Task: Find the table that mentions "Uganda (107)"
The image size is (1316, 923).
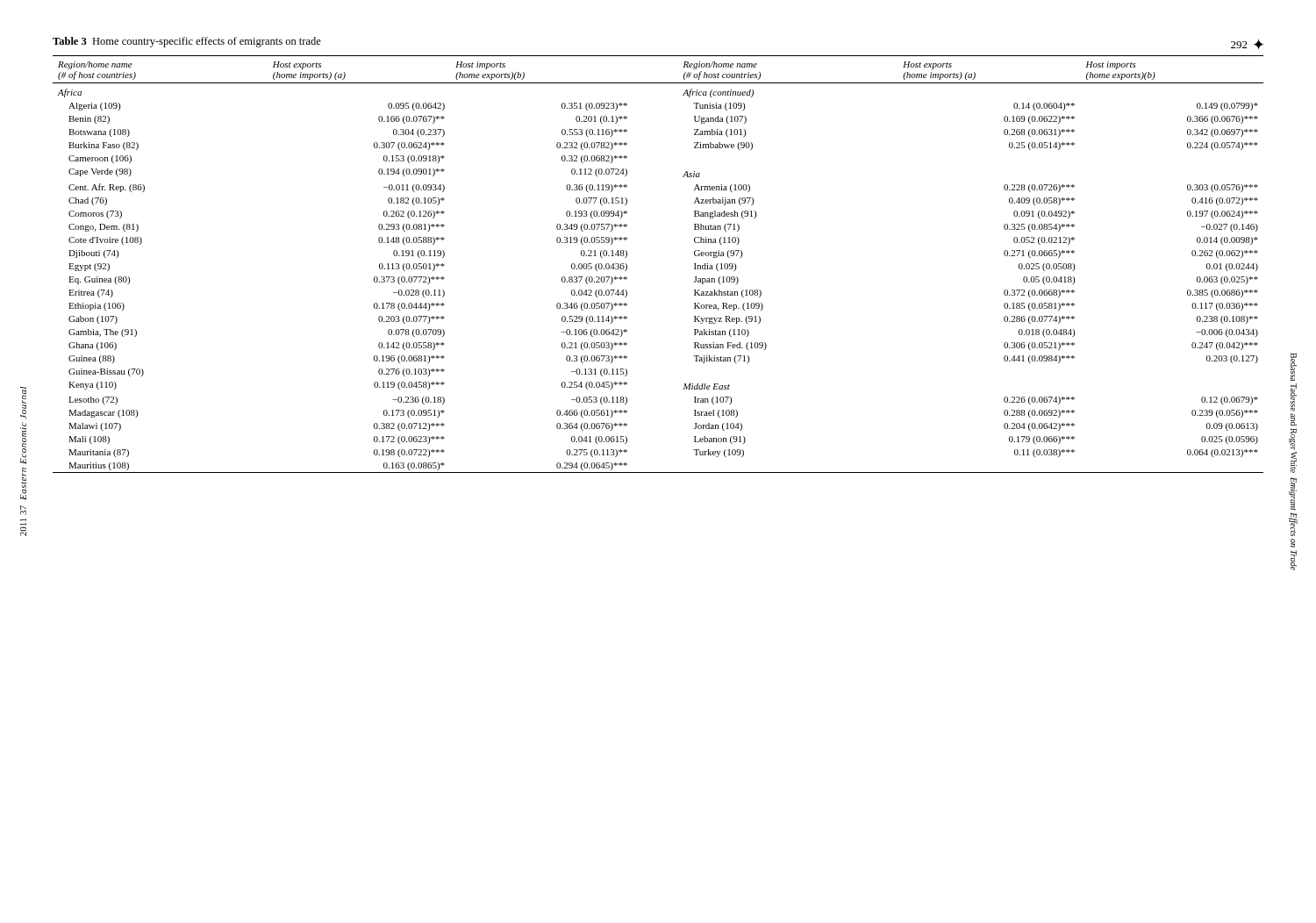Action: (x=658, y=264)
